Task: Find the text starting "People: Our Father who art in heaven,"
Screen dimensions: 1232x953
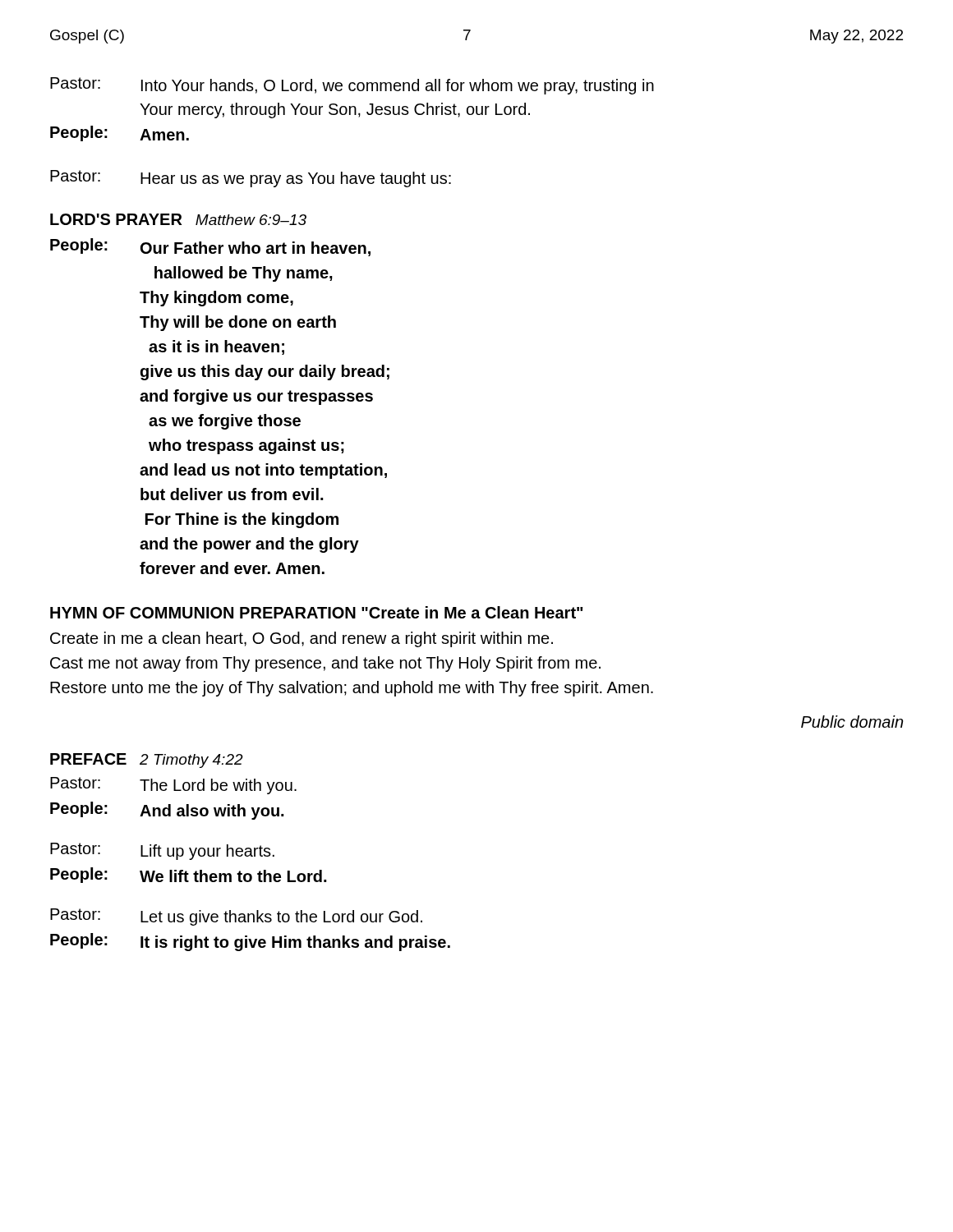Action: click(210, 247)
